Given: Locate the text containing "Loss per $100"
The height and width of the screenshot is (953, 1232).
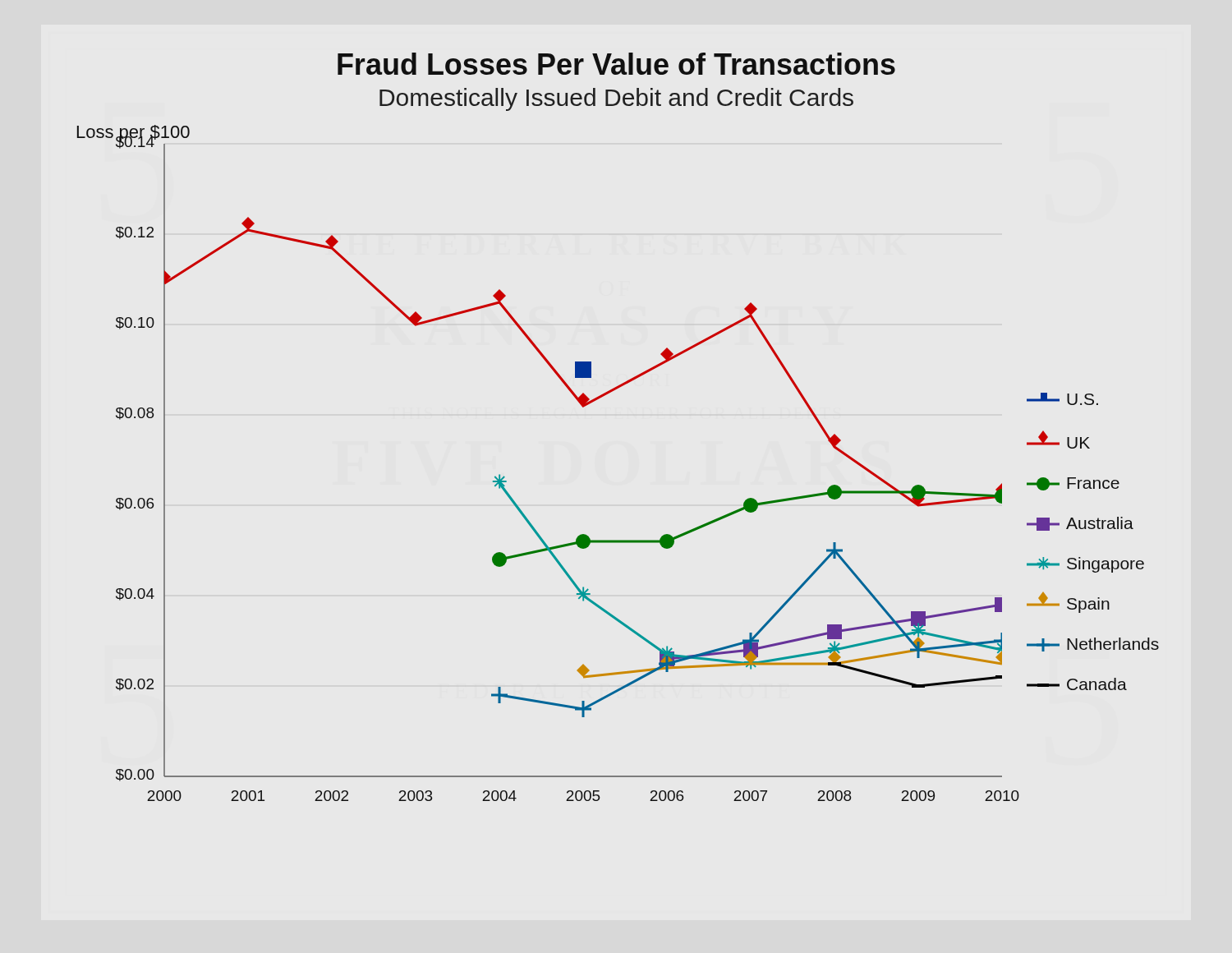Looking at the screenshot, I should (x=133, y=132).
